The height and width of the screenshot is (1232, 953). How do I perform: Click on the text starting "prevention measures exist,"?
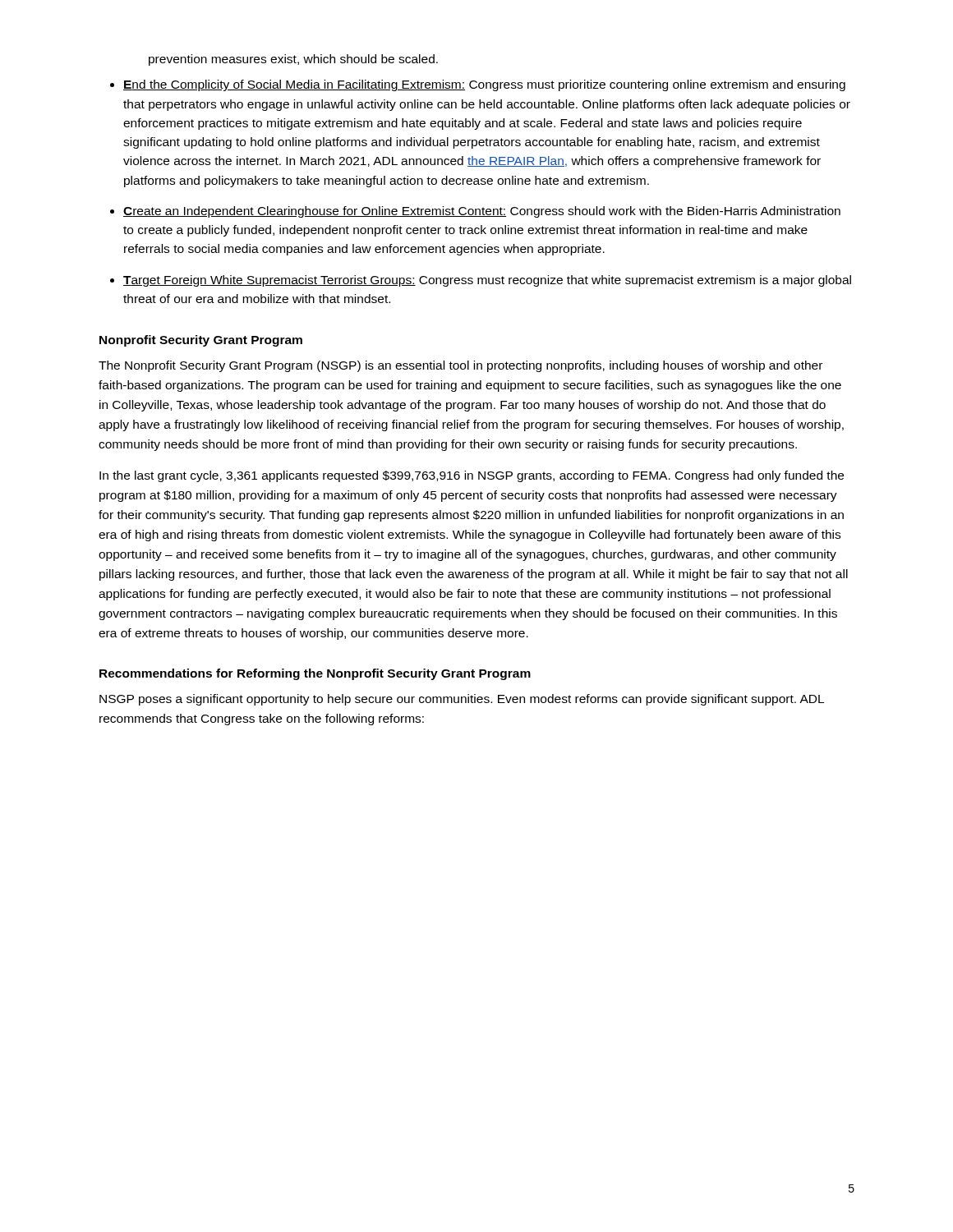coord(293,59)
